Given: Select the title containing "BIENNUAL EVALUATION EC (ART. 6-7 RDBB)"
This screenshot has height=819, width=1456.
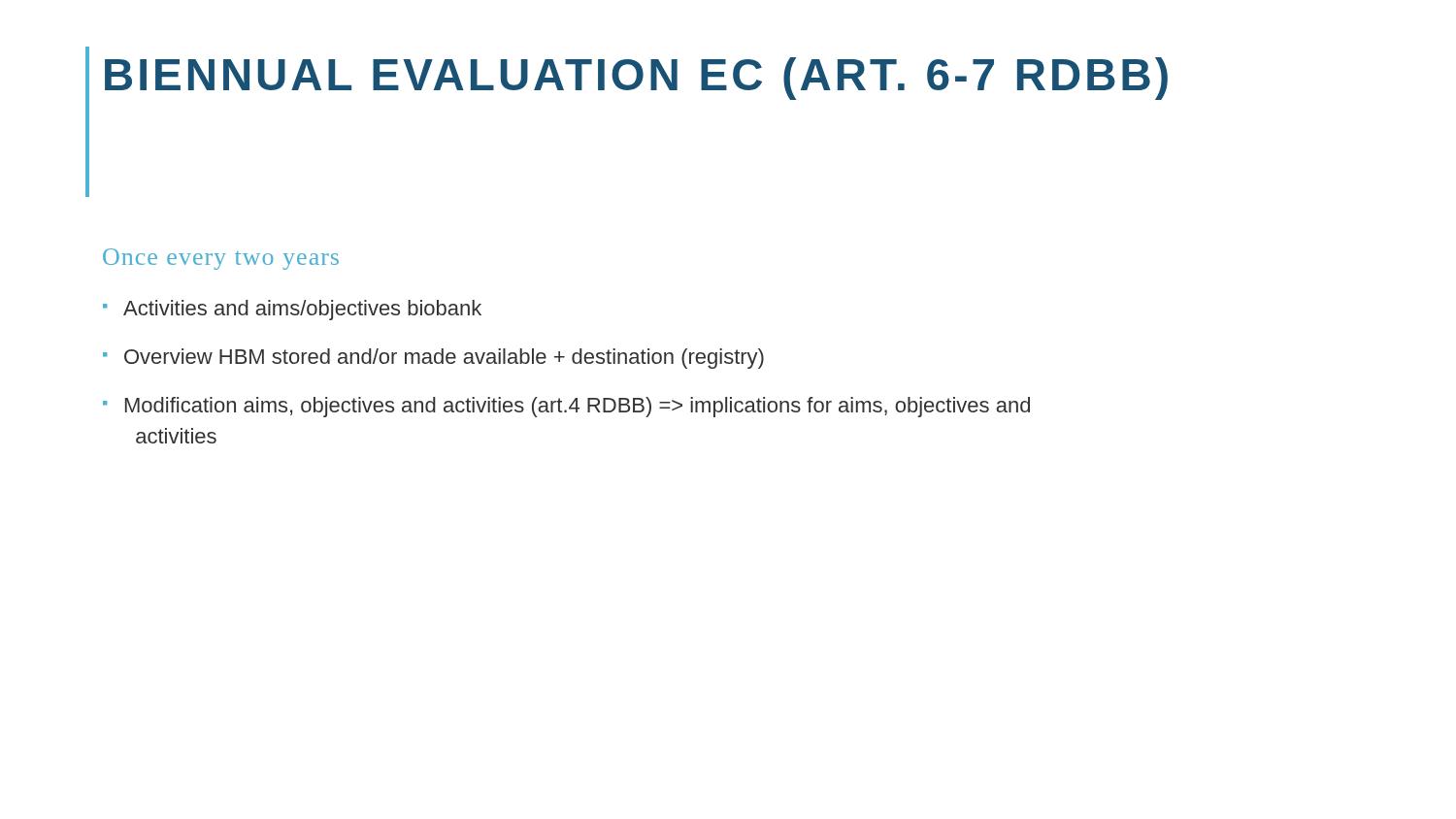Looking at the screenshot, I should [733, 75].
